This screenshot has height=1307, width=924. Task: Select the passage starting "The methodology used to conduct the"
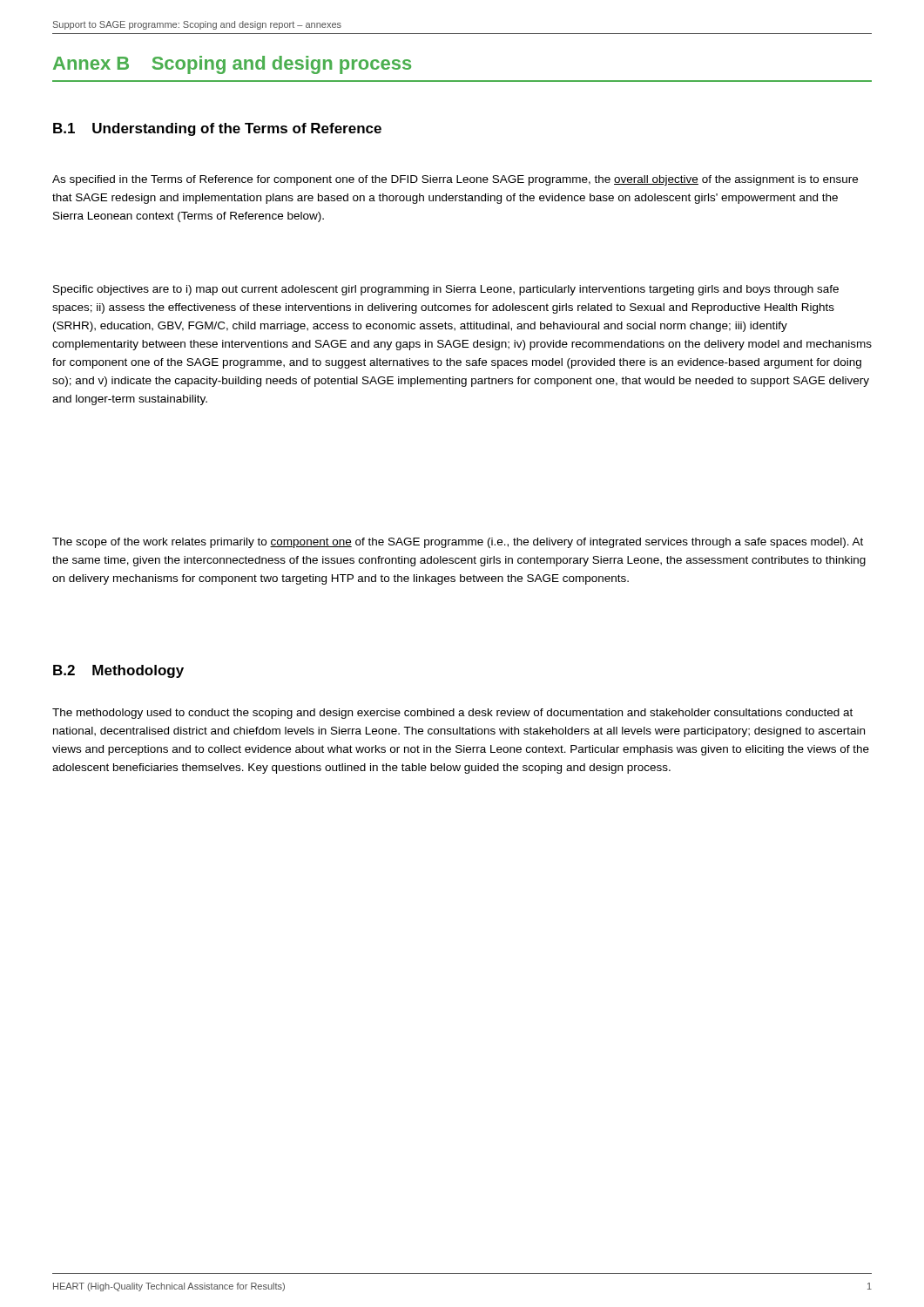tap(461, 740)
